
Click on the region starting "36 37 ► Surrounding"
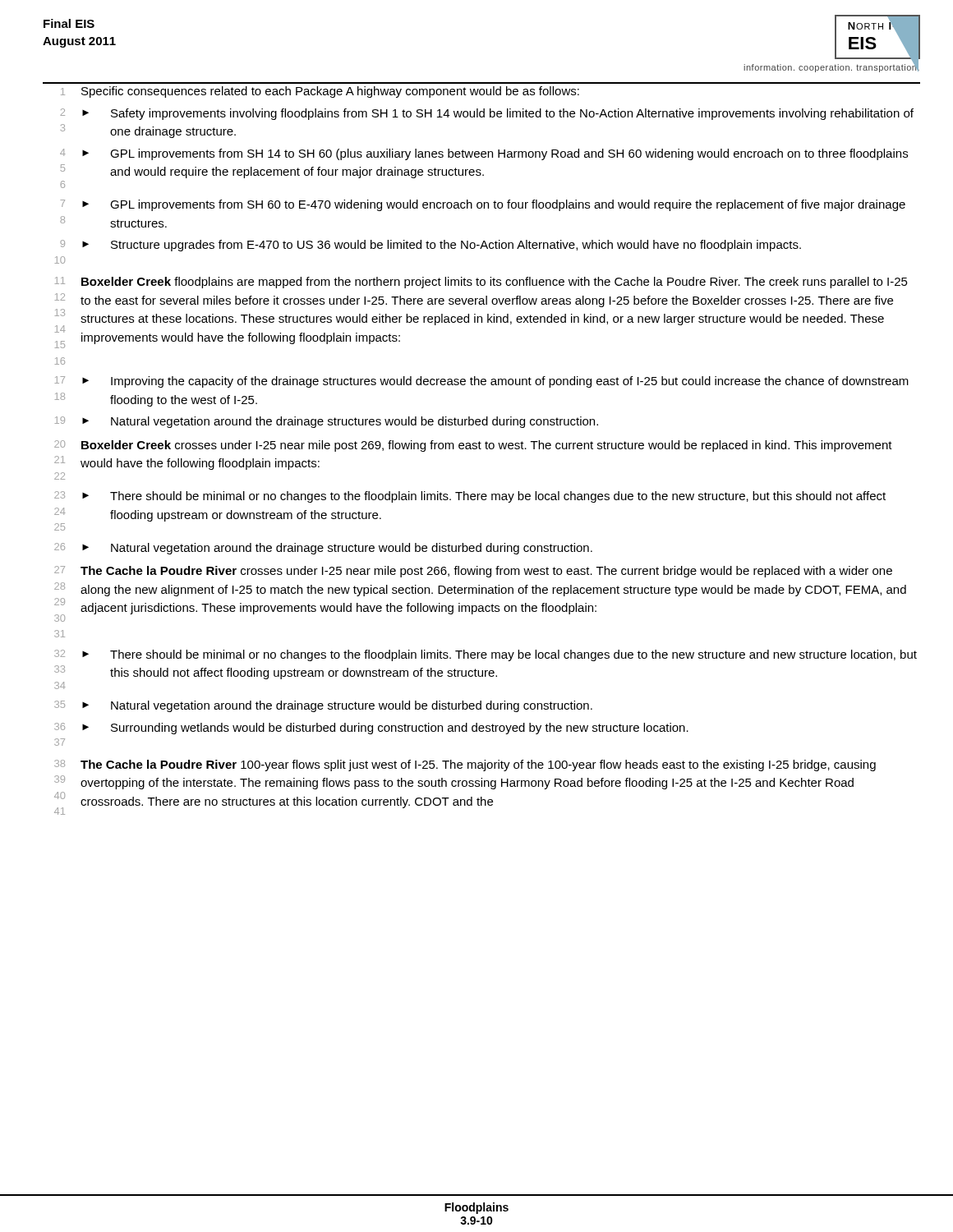tap(481, 734)
